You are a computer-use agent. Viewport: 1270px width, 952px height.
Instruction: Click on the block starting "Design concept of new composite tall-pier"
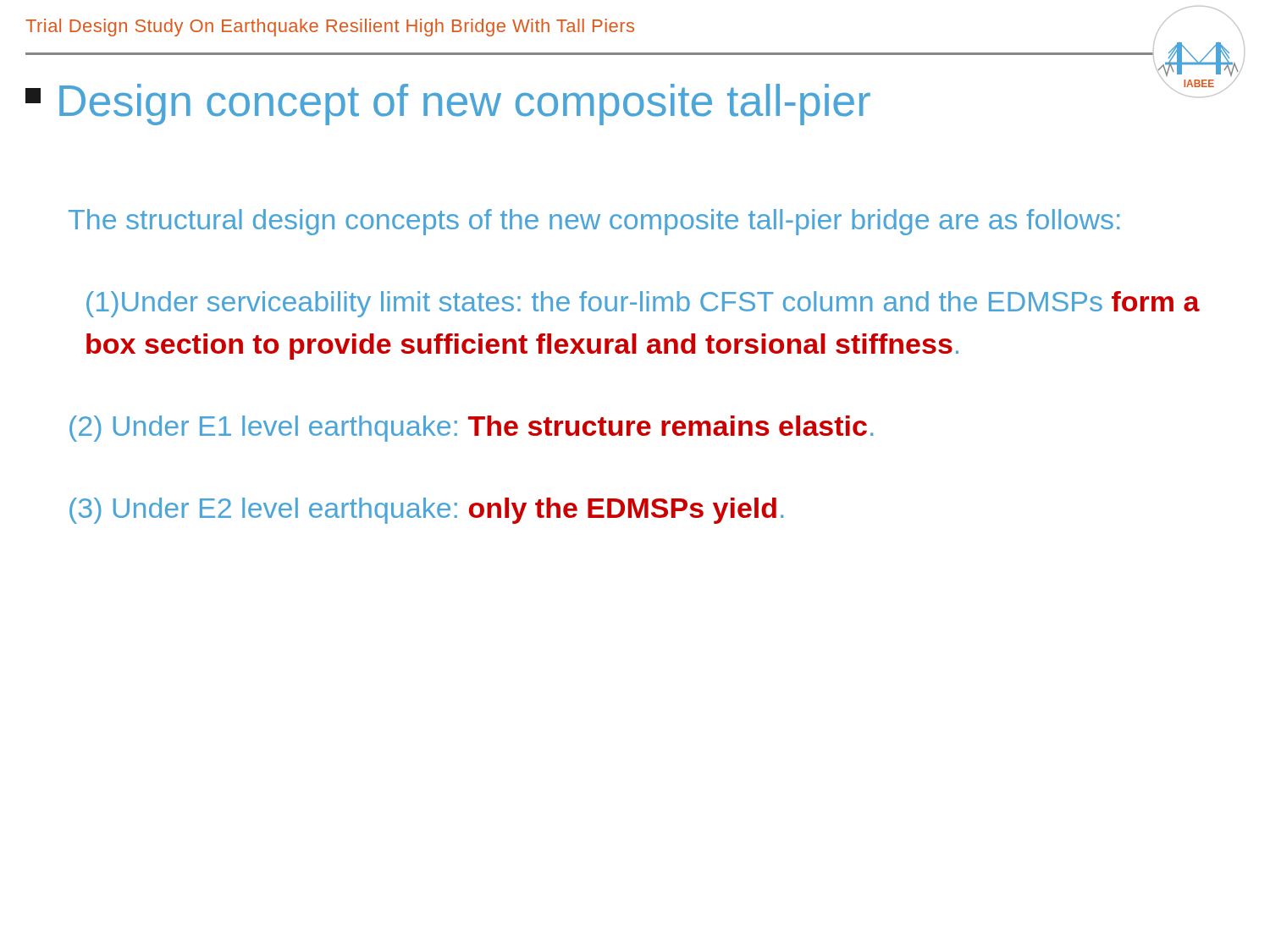(448, 101)
